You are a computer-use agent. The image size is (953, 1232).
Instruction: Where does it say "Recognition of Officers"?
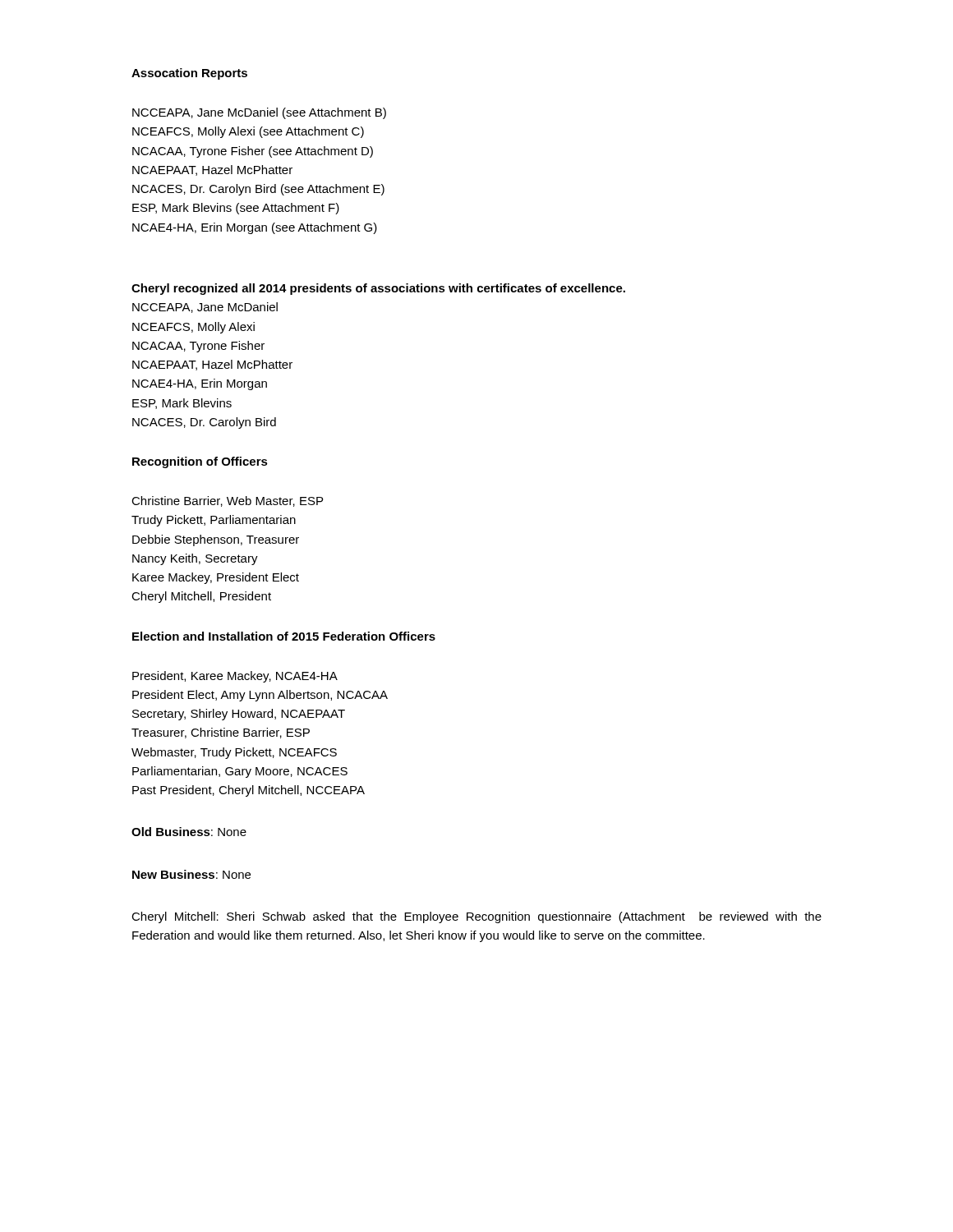pos(200,462)
